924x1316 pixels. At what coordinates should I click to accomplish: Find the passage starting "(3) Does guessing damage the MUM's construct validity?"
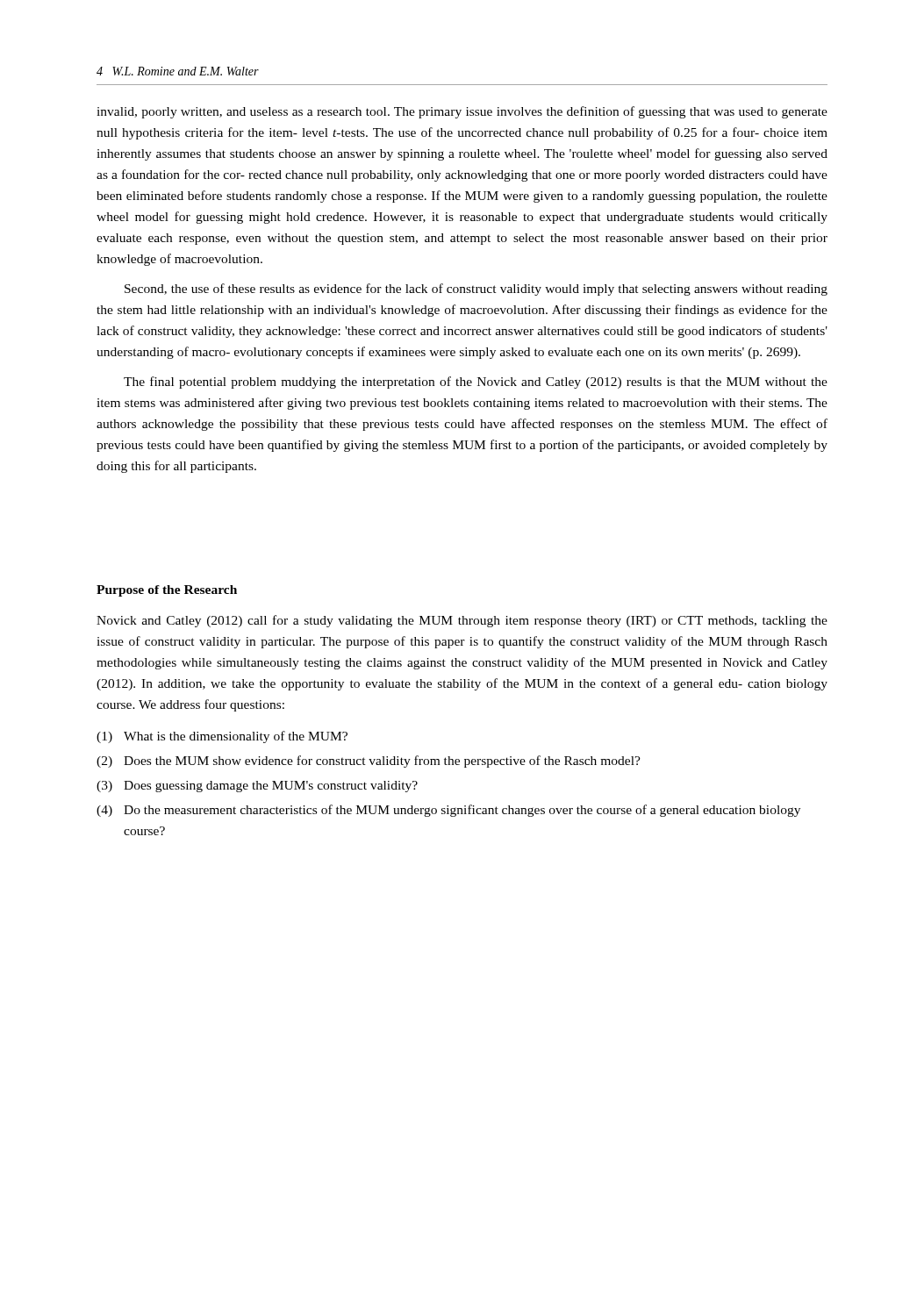pos(257,787)
